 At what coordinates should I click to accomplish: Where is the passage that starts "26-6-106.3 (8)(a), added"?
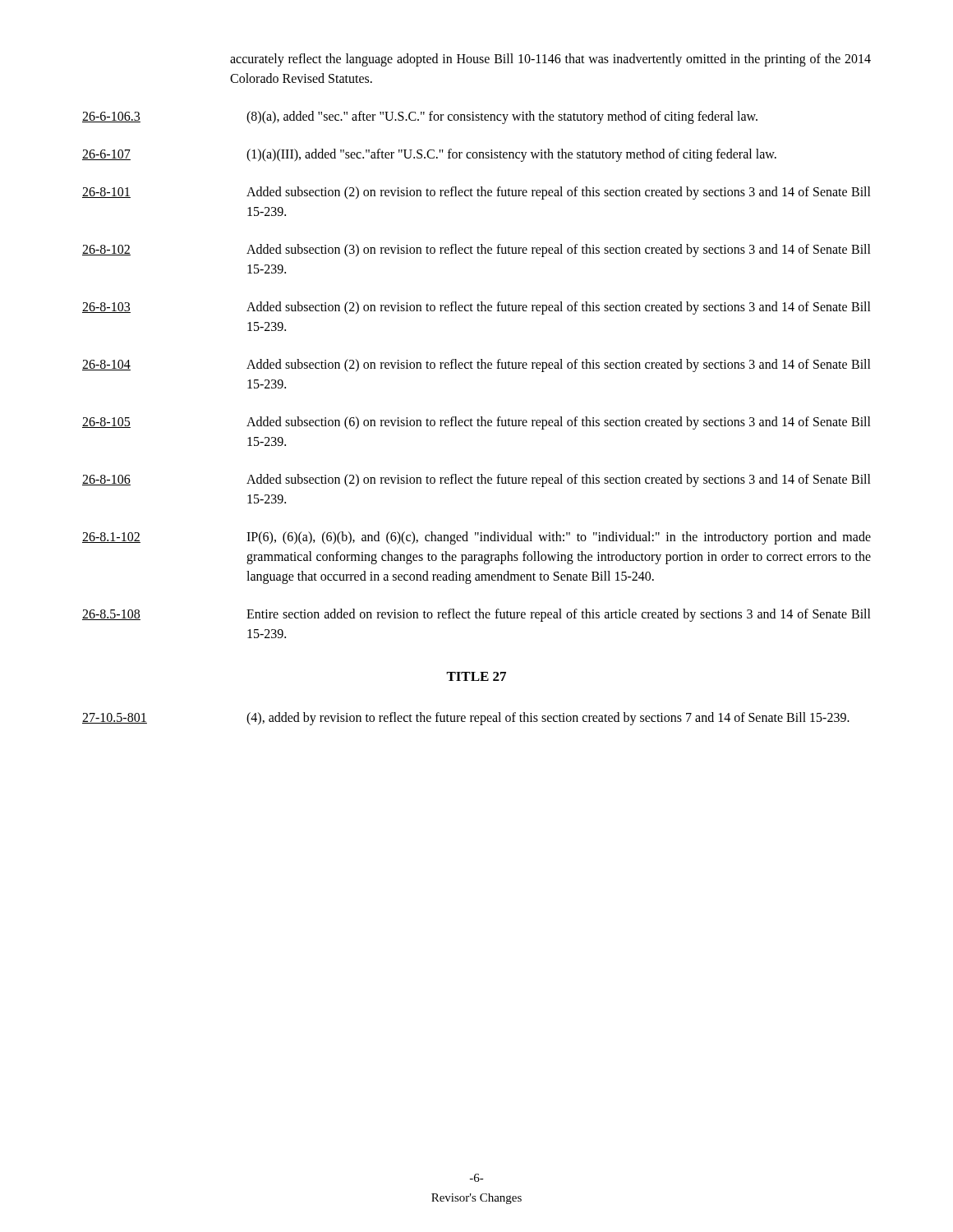click(476, 117)
